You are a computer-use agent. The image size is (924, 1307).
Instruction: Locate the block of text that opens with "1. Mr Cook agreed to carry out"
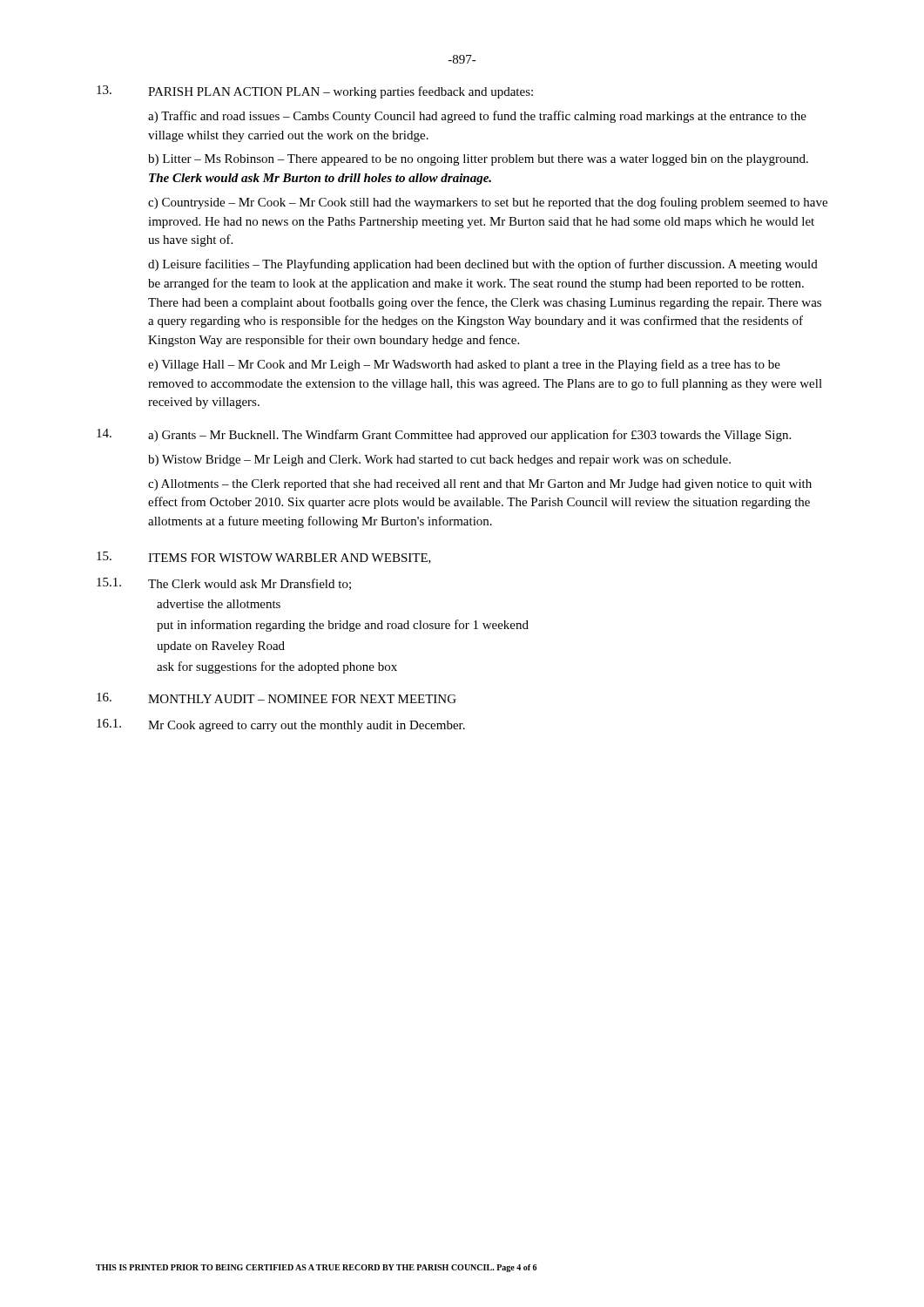(x=462, y=726)
